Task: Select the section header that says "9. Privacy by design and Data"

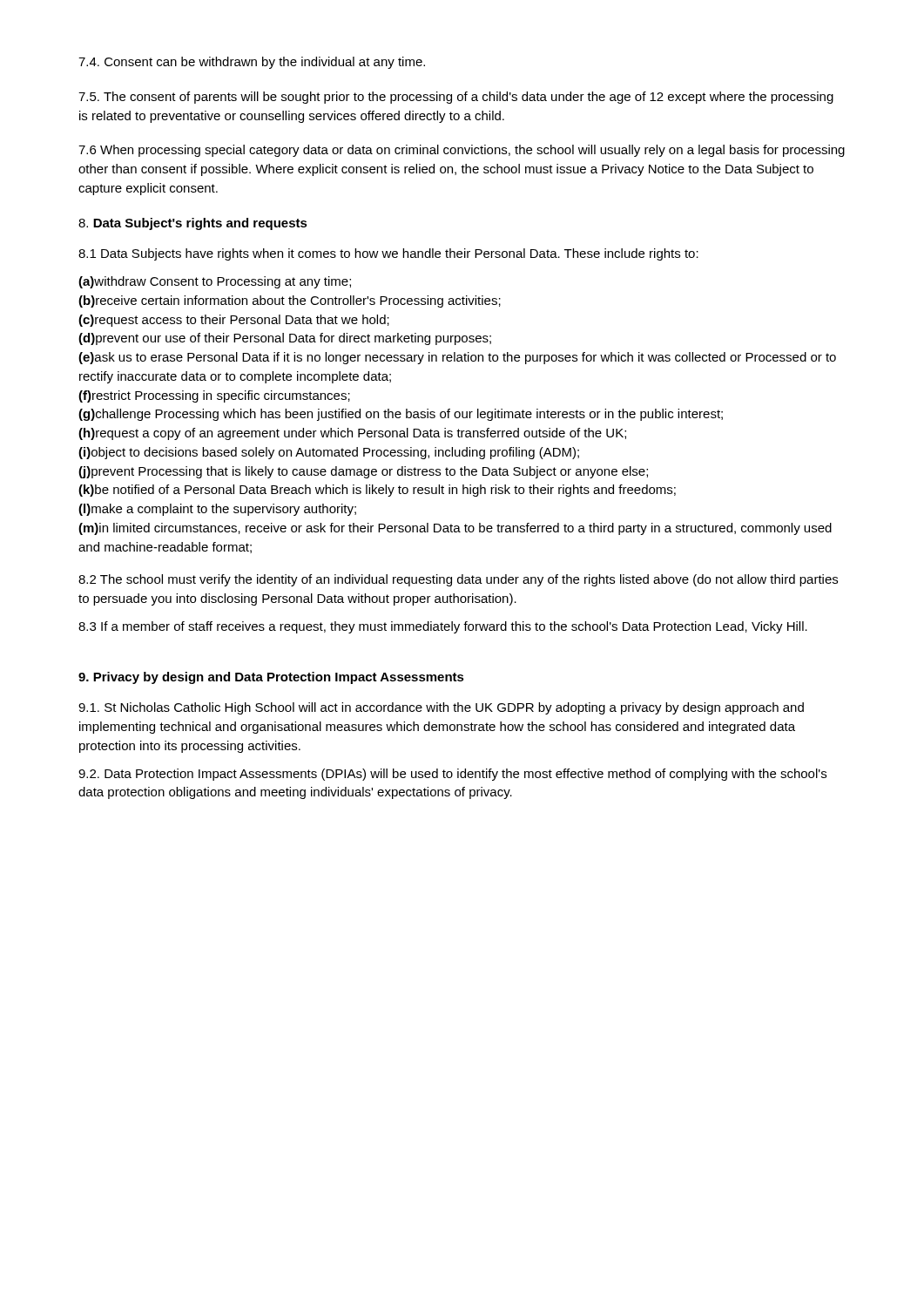Action: (x=271, y=676)
